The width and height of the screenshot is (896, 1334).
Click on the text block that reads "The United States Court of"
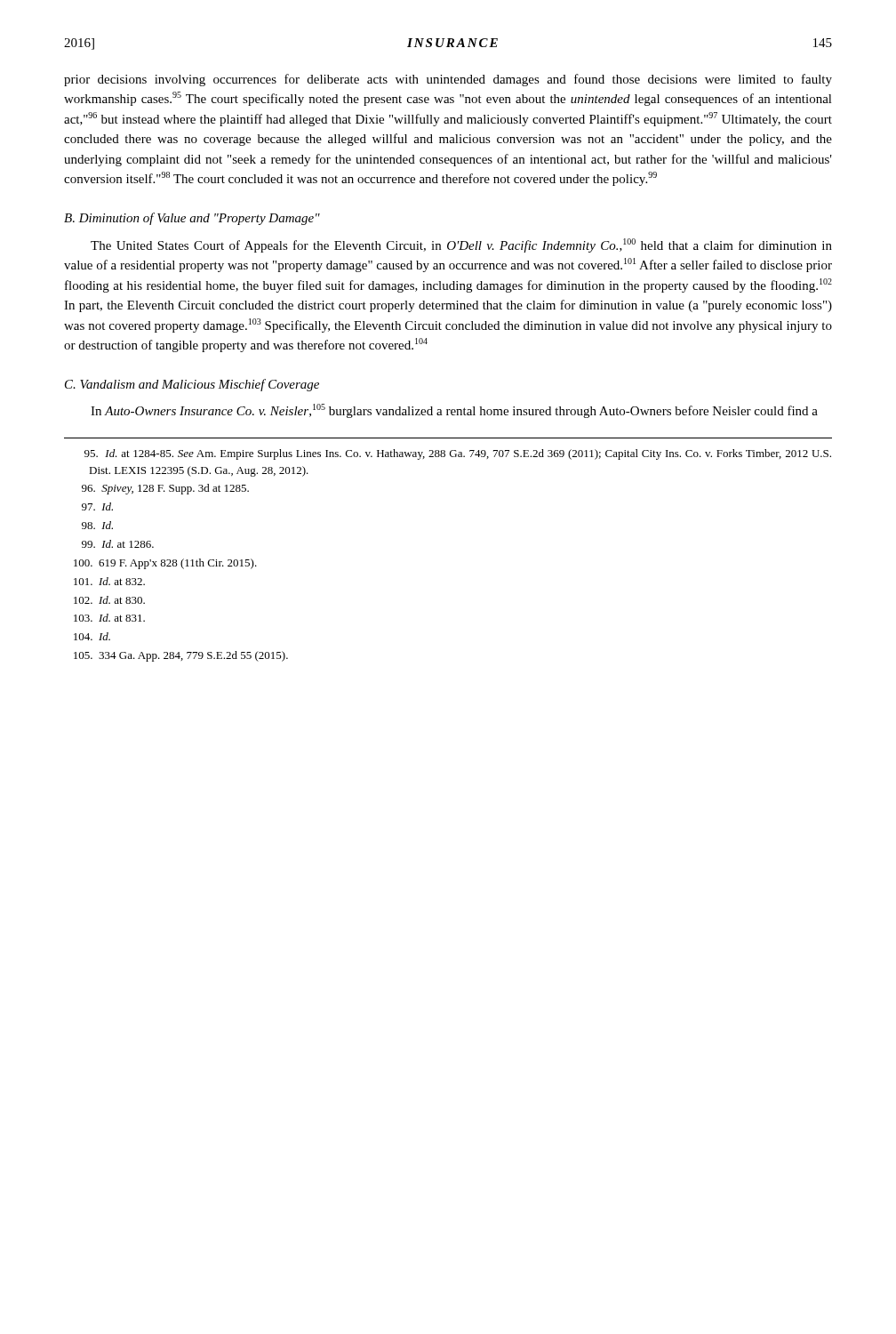tap(448, 294)
